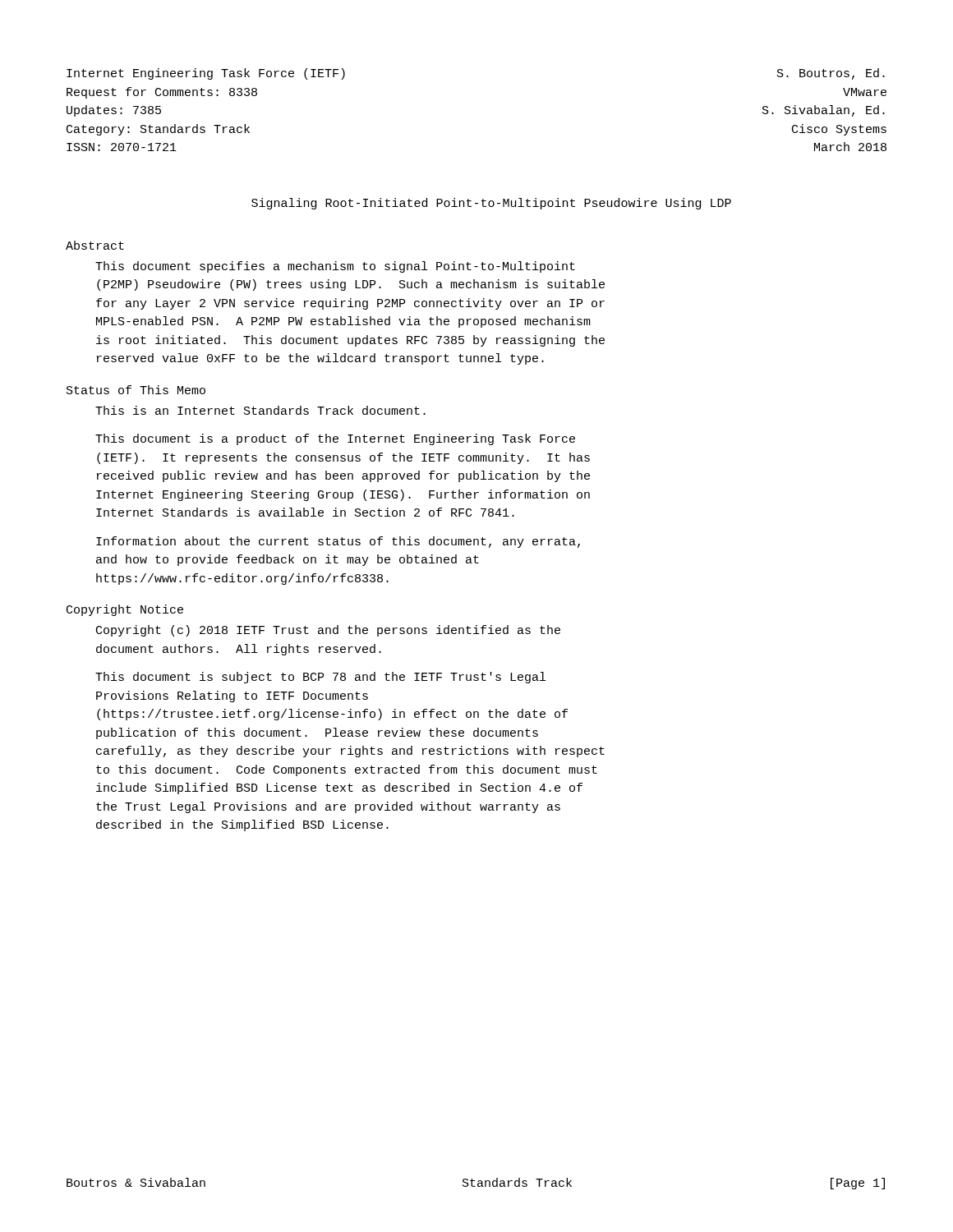Locate the block of text that opens with "Copyright (c) 2018 IETF Trust and the"
This screenshot has width=953, height=1232.
tap(328, 640)
